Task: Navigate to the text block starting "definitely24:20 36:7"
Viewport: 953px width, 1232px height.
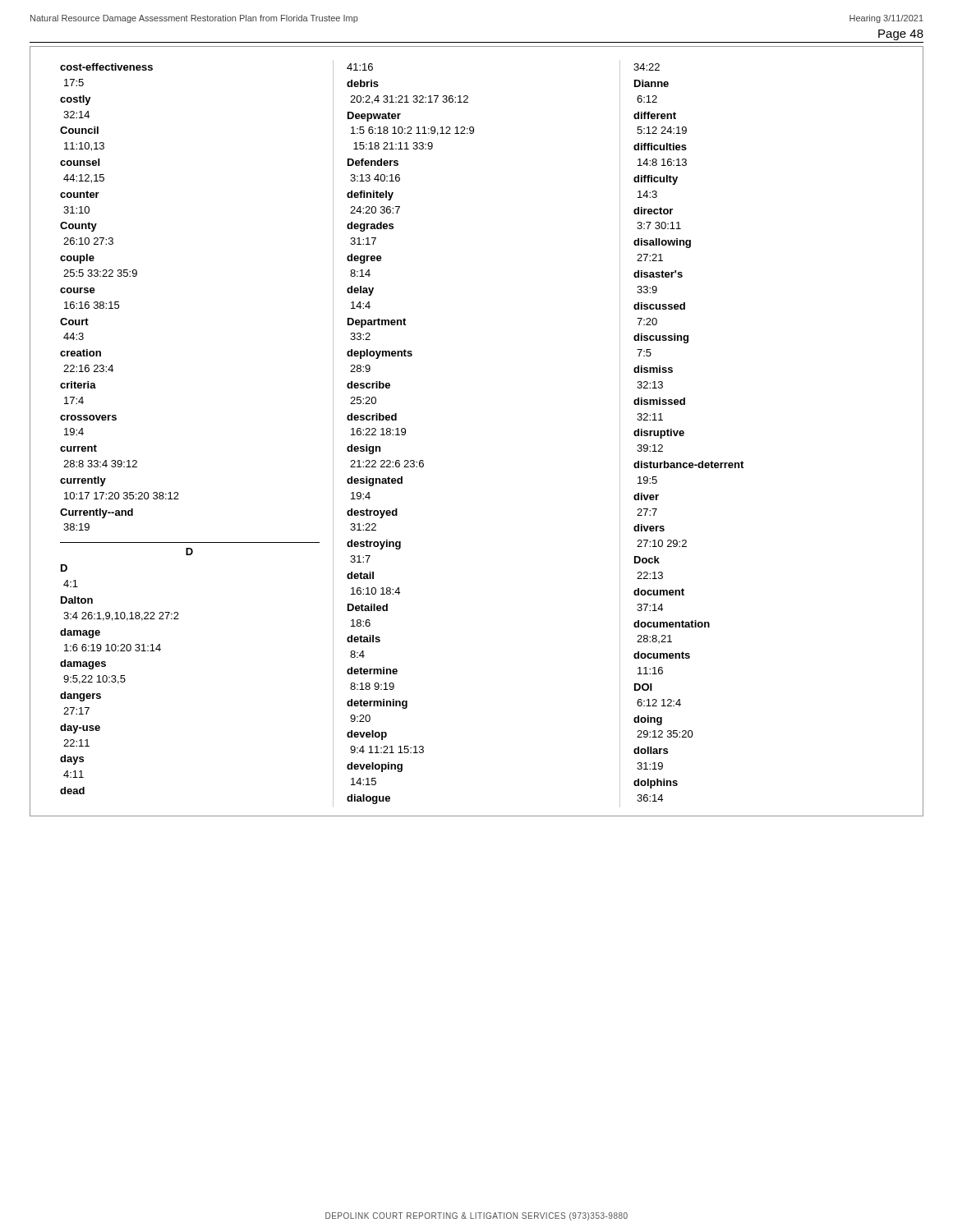Action: click(370, 195)
